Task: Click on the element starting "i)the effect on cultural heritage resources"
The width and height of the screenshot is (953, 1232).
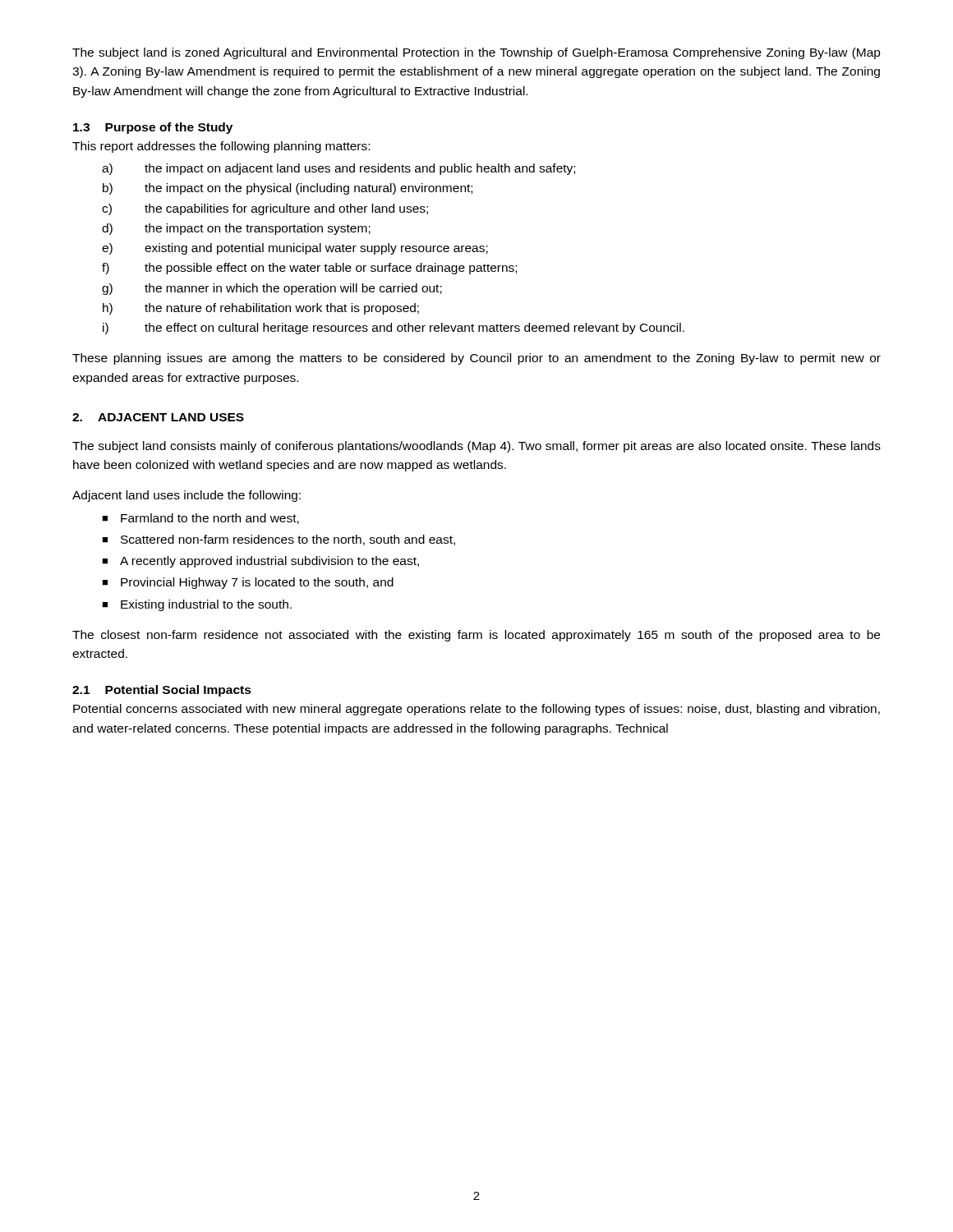Action: (476, 327)
